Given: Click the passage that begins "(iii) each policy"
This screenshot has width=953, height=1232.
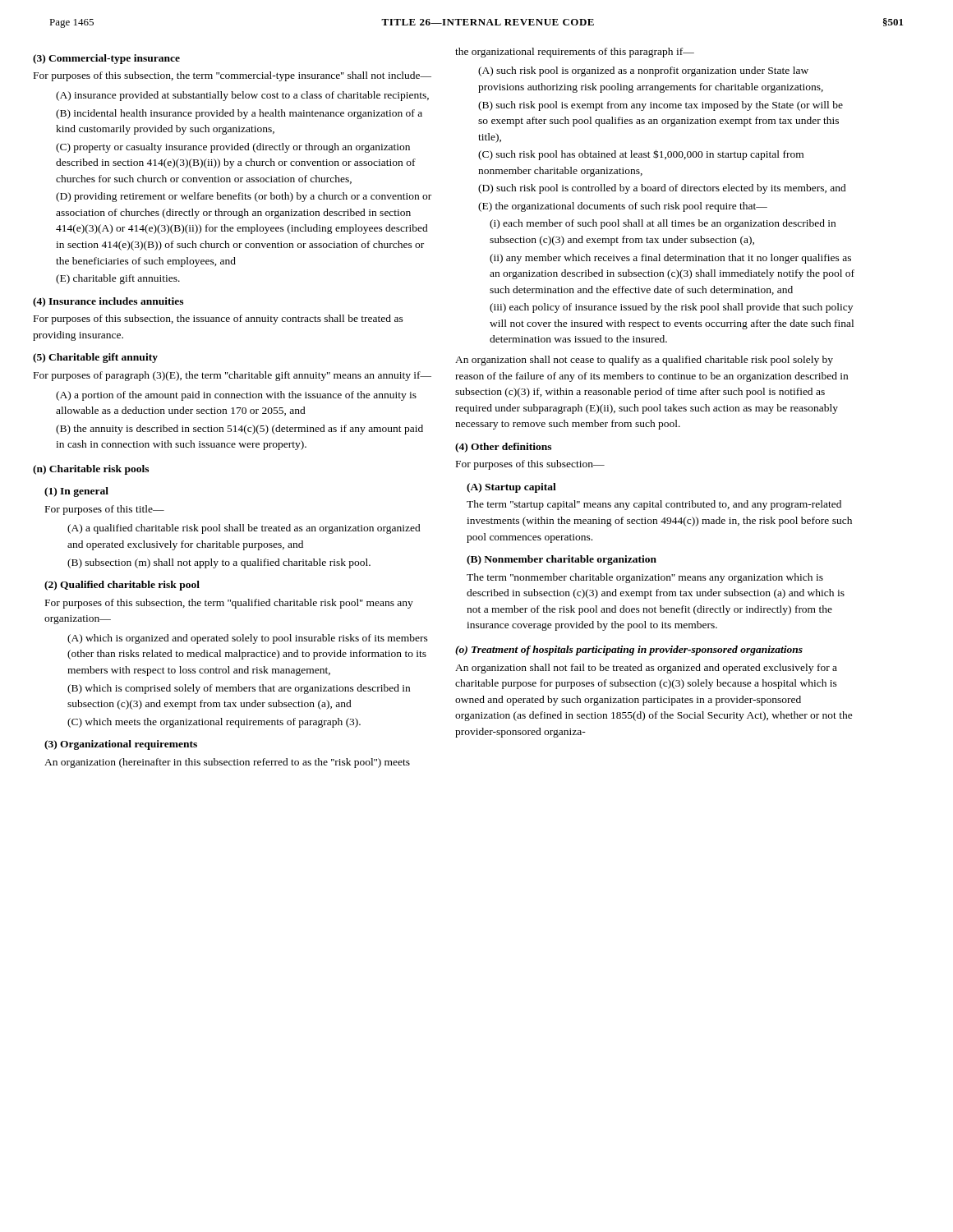Looking at the screenshot, I should pos(672,323).
